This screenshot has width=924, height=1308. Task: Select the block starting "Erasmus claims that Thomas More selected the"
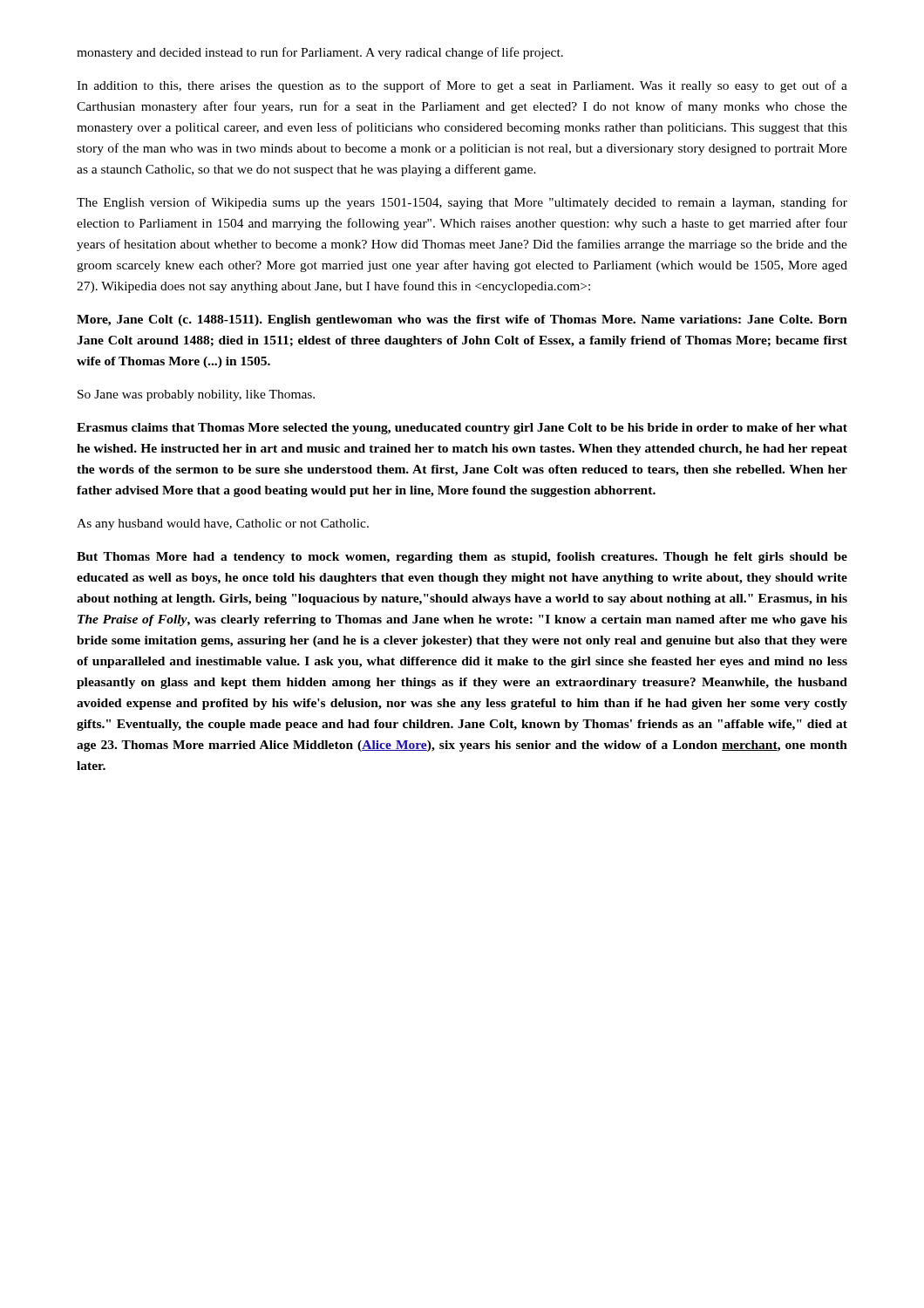[x=462, y=459]
